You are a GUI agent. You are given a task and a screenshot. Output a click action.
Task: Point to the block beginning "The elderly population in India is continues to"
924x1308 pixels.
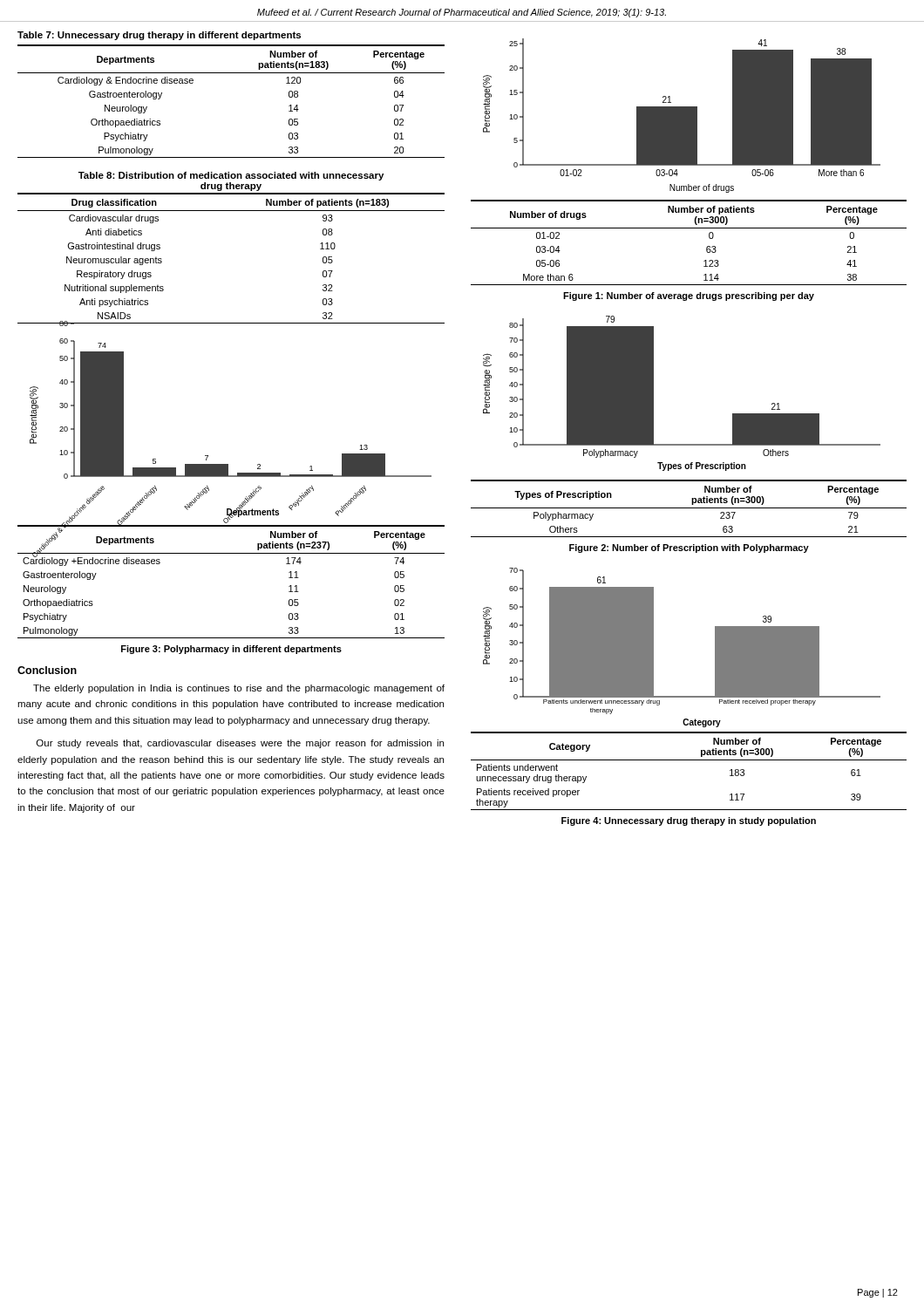tap(231, 704)
